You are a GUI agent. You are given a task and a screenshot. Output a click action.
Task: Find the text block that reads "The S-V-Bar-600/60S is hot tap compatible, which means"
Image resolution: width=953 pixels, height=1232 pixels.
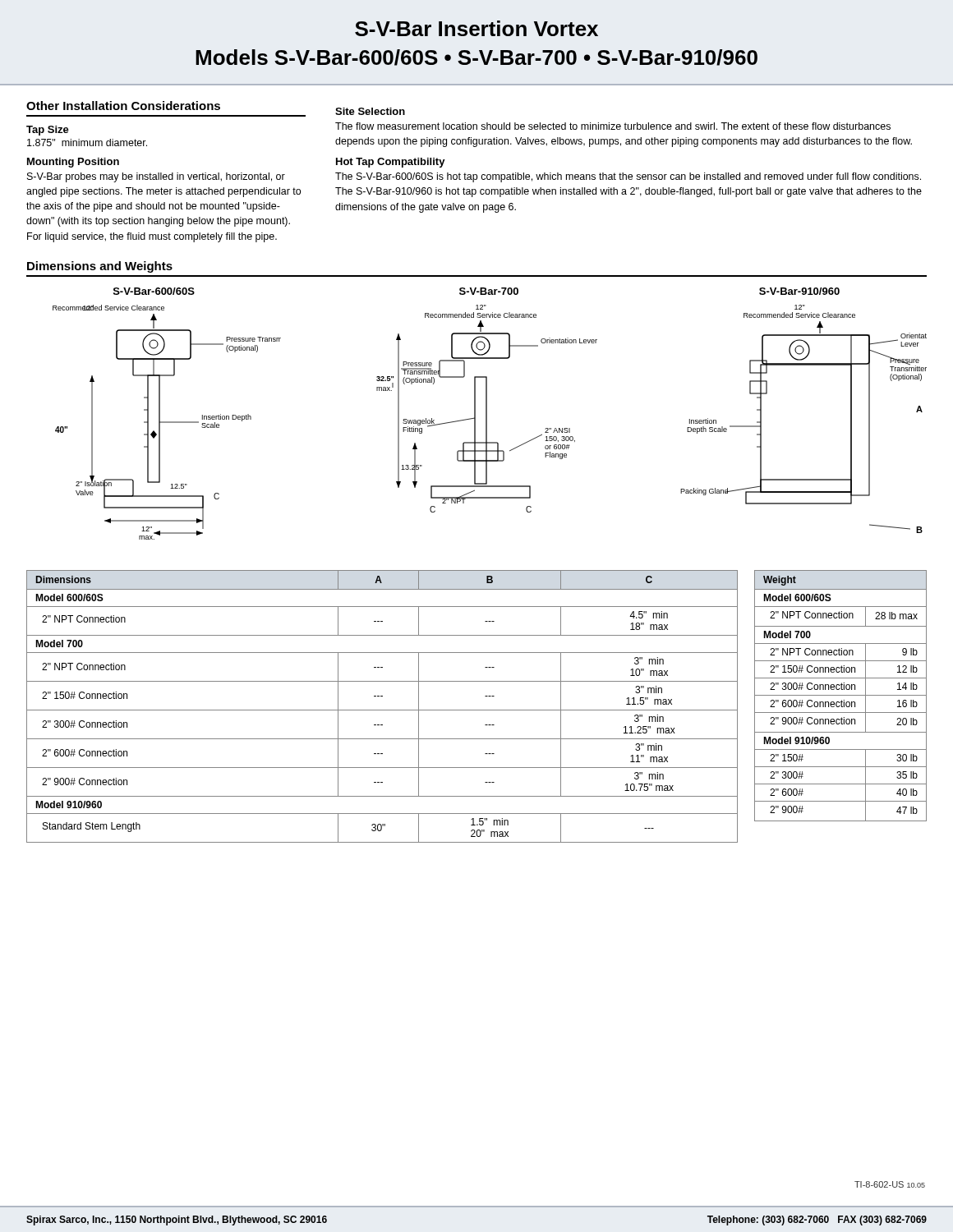[x=629, y=192]
